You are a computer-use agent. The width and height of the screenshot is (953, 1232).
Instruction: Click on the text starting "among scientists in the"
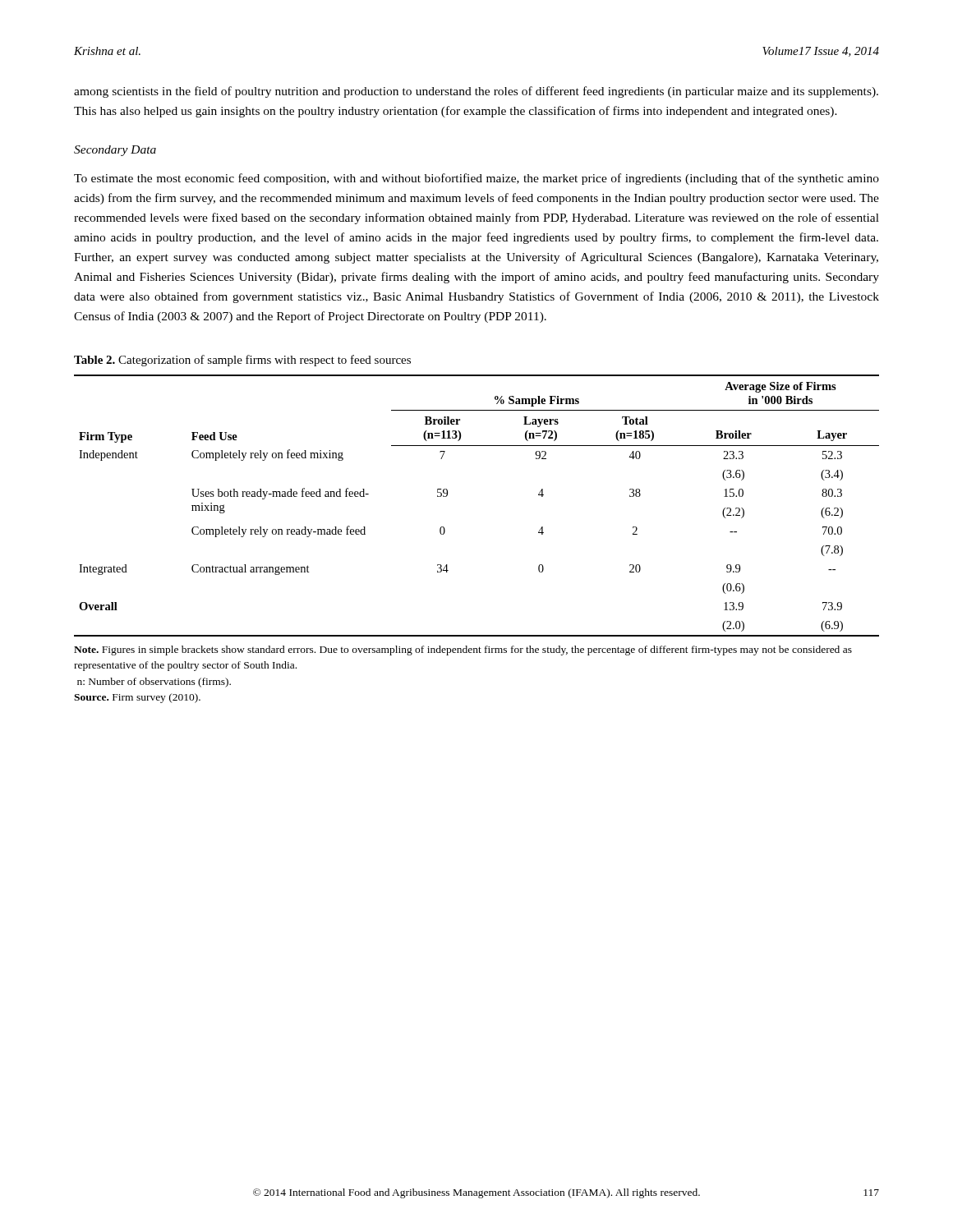coord(476,101)
